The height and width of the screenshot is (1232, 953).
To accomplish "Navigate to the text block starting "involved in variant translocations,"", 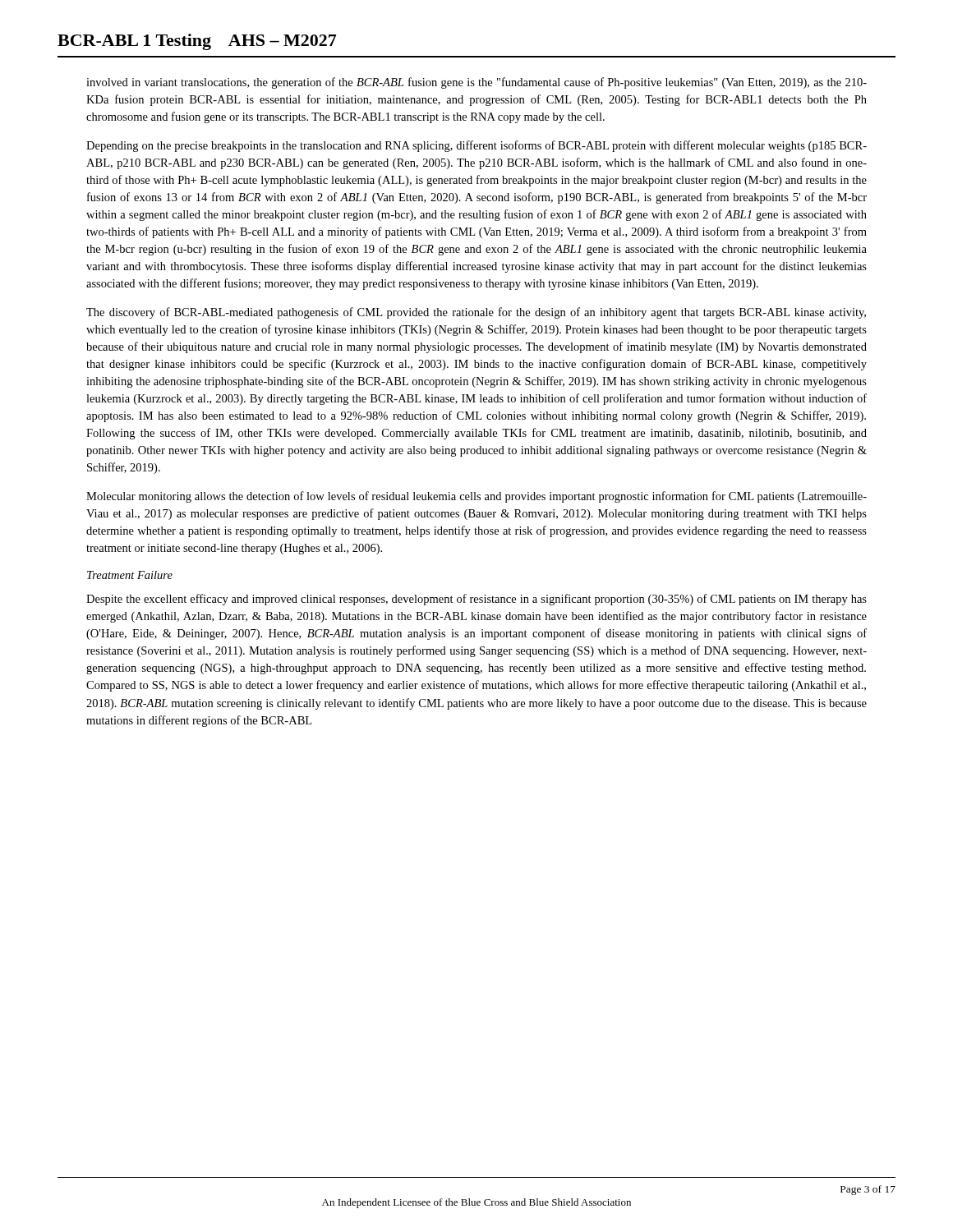I will tap(476, 99).
